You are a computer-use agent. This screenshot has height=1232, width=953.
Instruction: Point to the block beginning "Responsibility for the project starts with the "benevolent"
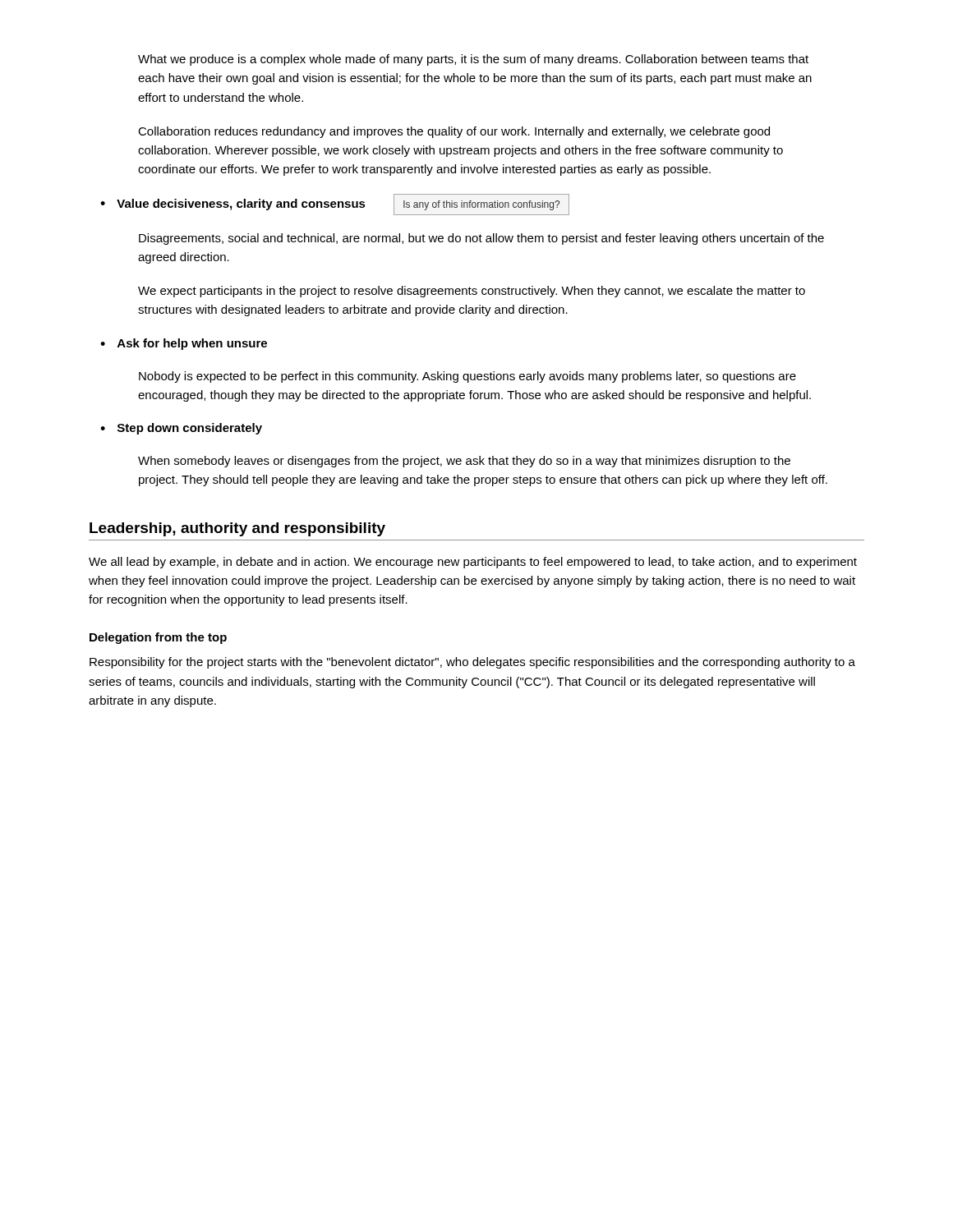point(472,681)
